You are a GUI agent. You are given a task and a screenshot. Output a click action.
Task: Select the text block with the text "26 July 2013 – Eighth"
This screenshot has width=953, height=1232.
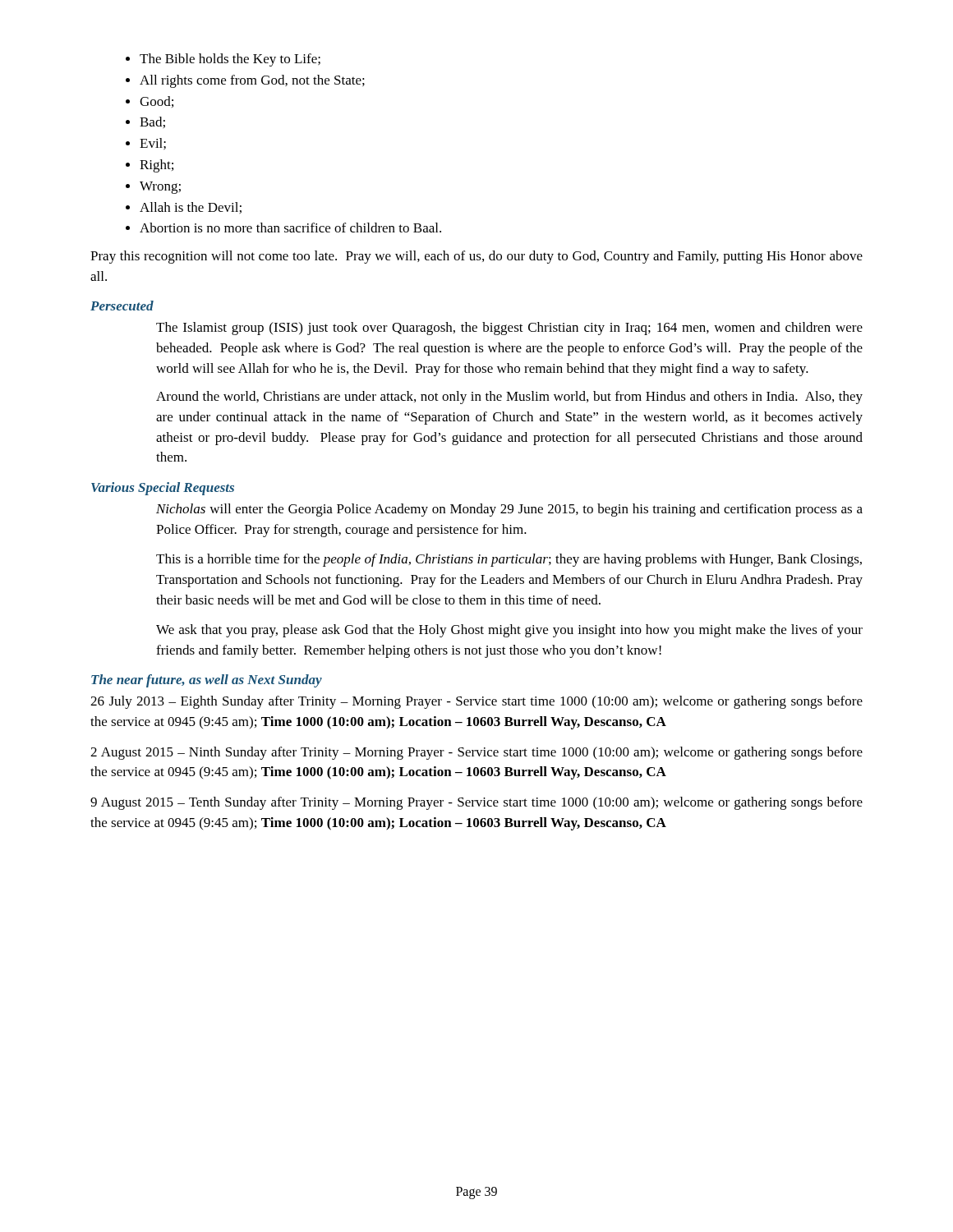tap(476, 711)
